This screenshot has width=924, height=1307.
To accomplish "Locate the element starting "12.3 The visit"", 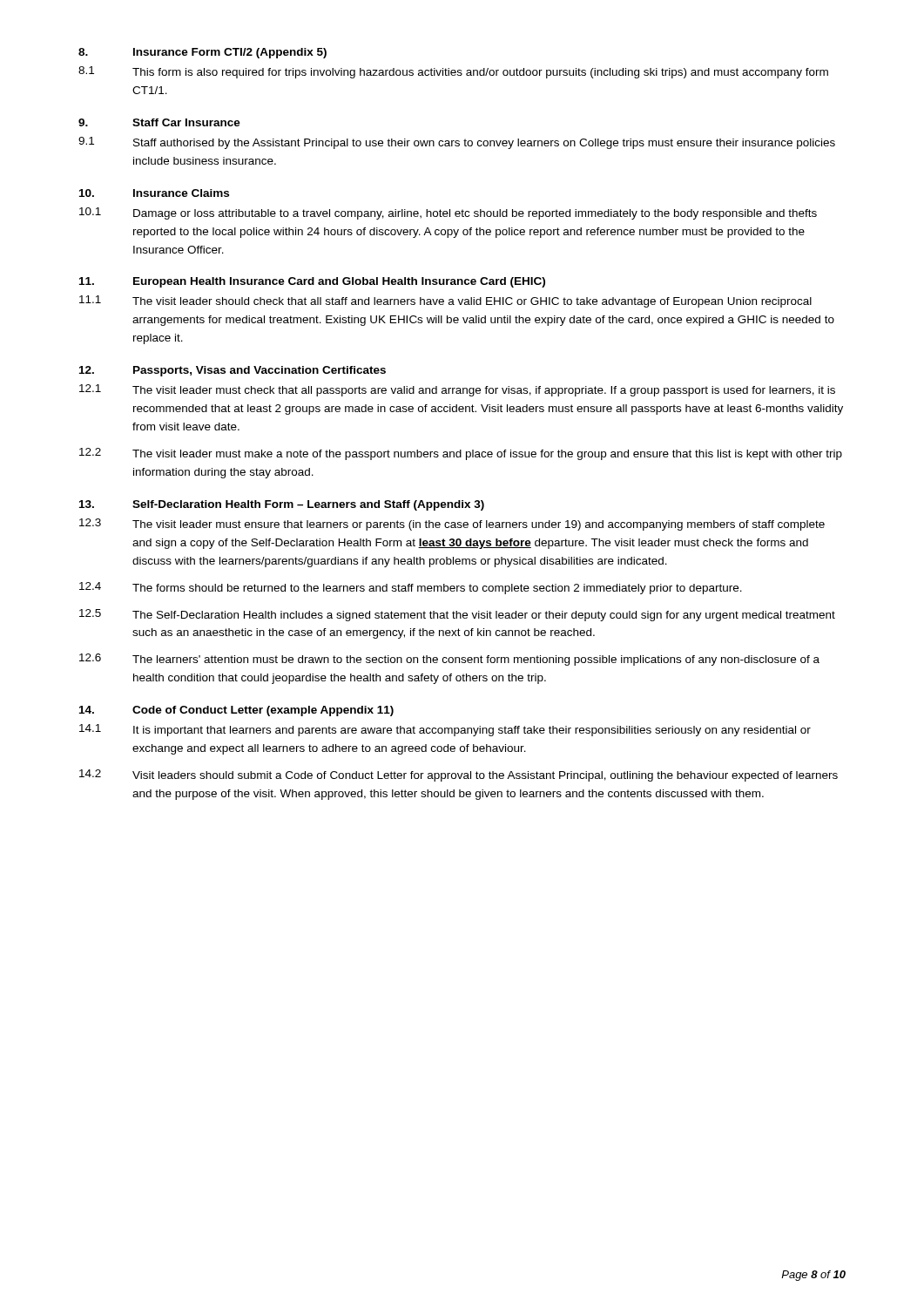I will point(462,543).
